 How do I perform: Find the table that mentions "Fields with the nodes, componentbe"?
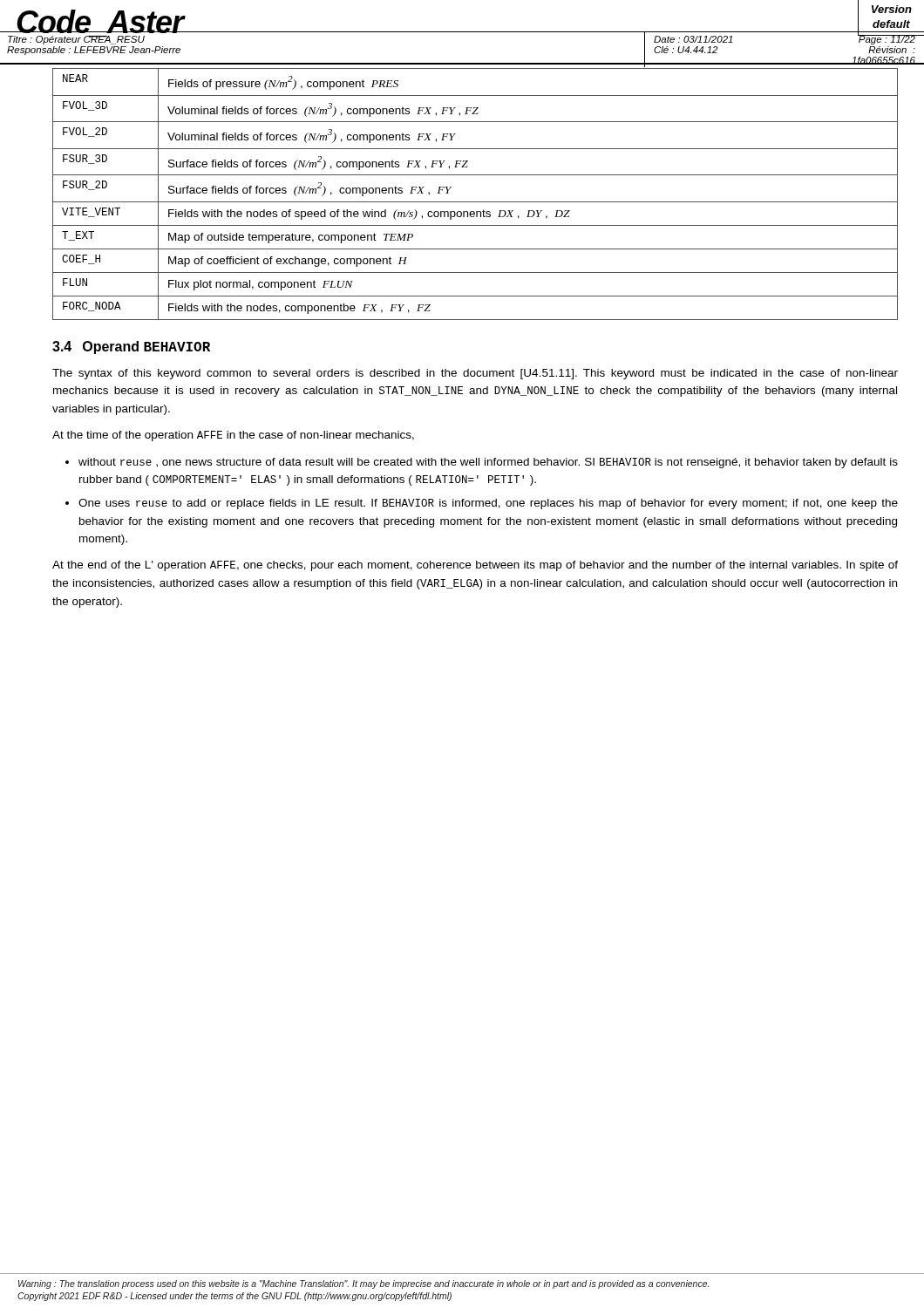[x=475, y=194]
